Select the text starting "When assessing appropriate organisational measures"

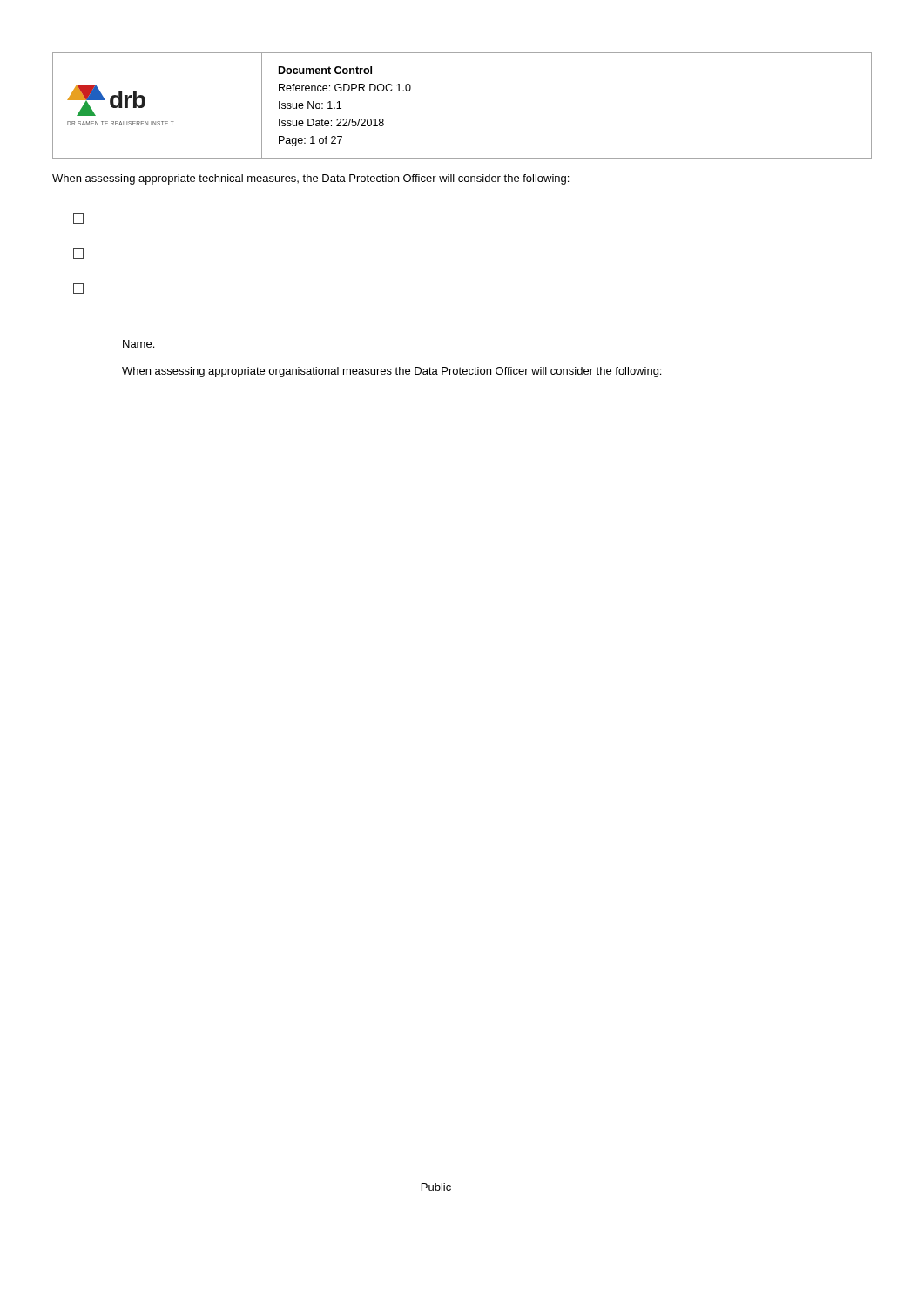click(x=392, y=371)
